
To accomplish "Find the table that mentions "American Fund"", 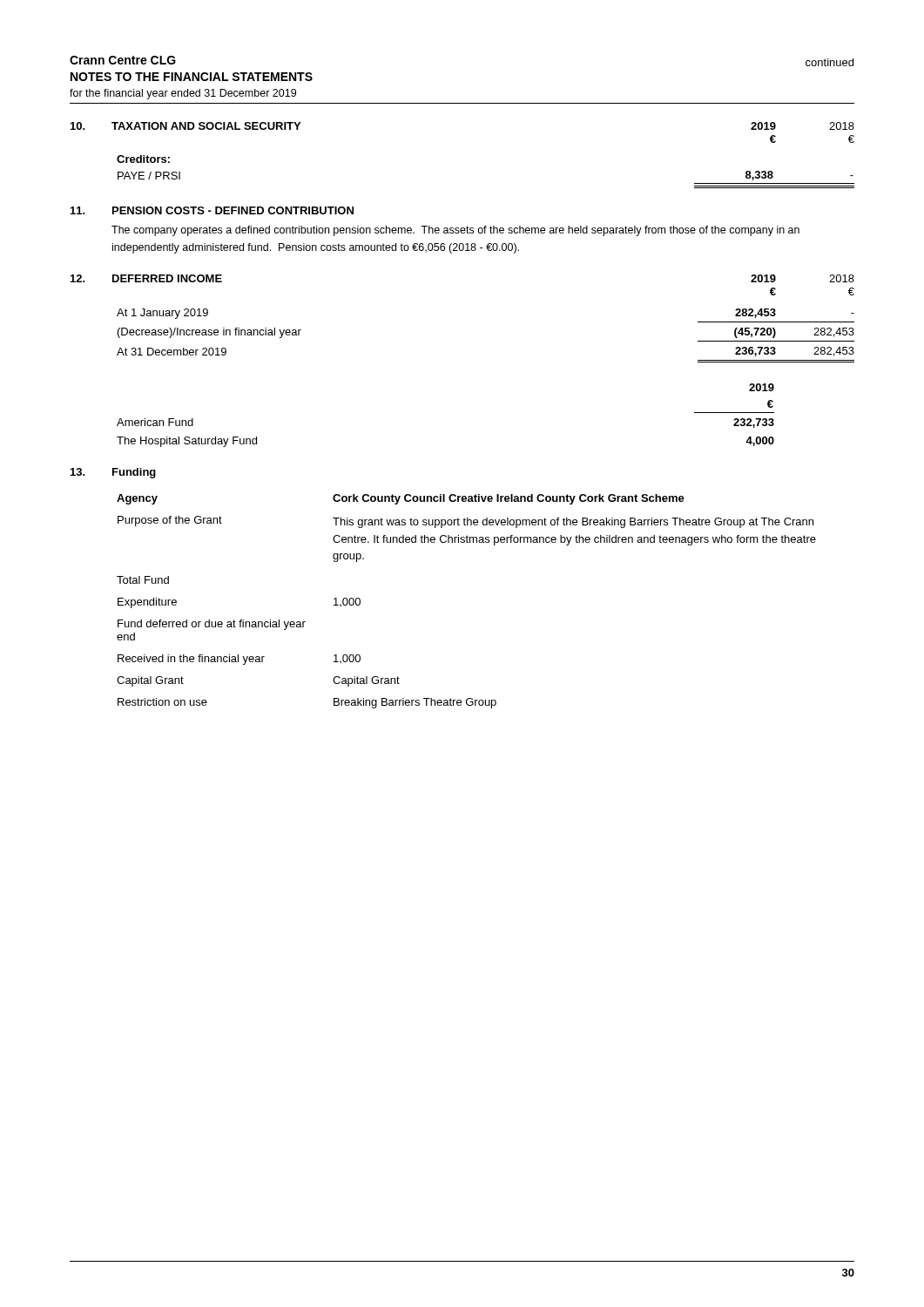I will click(x=462, y=414).
